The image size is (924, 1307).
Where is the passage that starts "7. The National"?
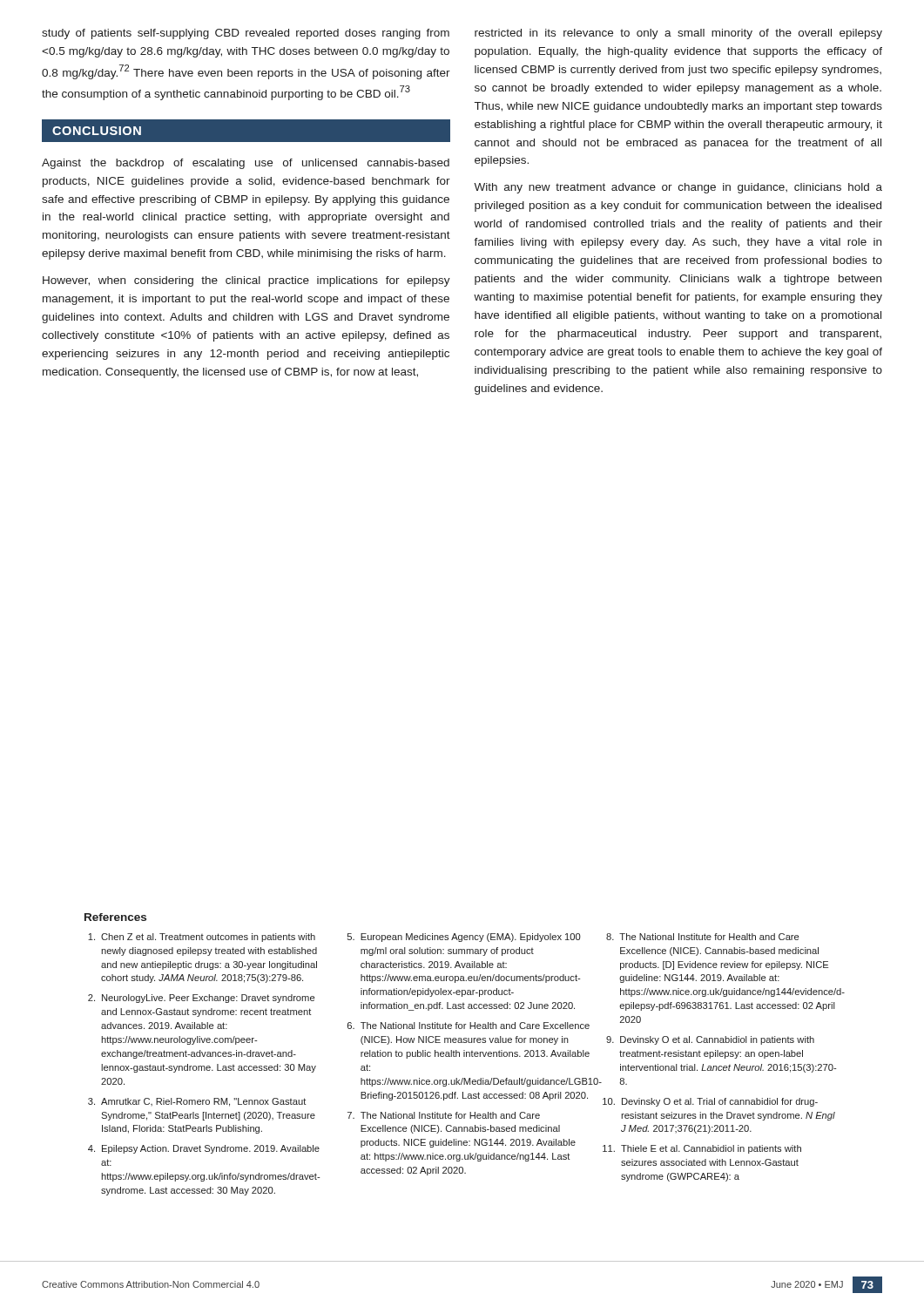(462, 1143)
